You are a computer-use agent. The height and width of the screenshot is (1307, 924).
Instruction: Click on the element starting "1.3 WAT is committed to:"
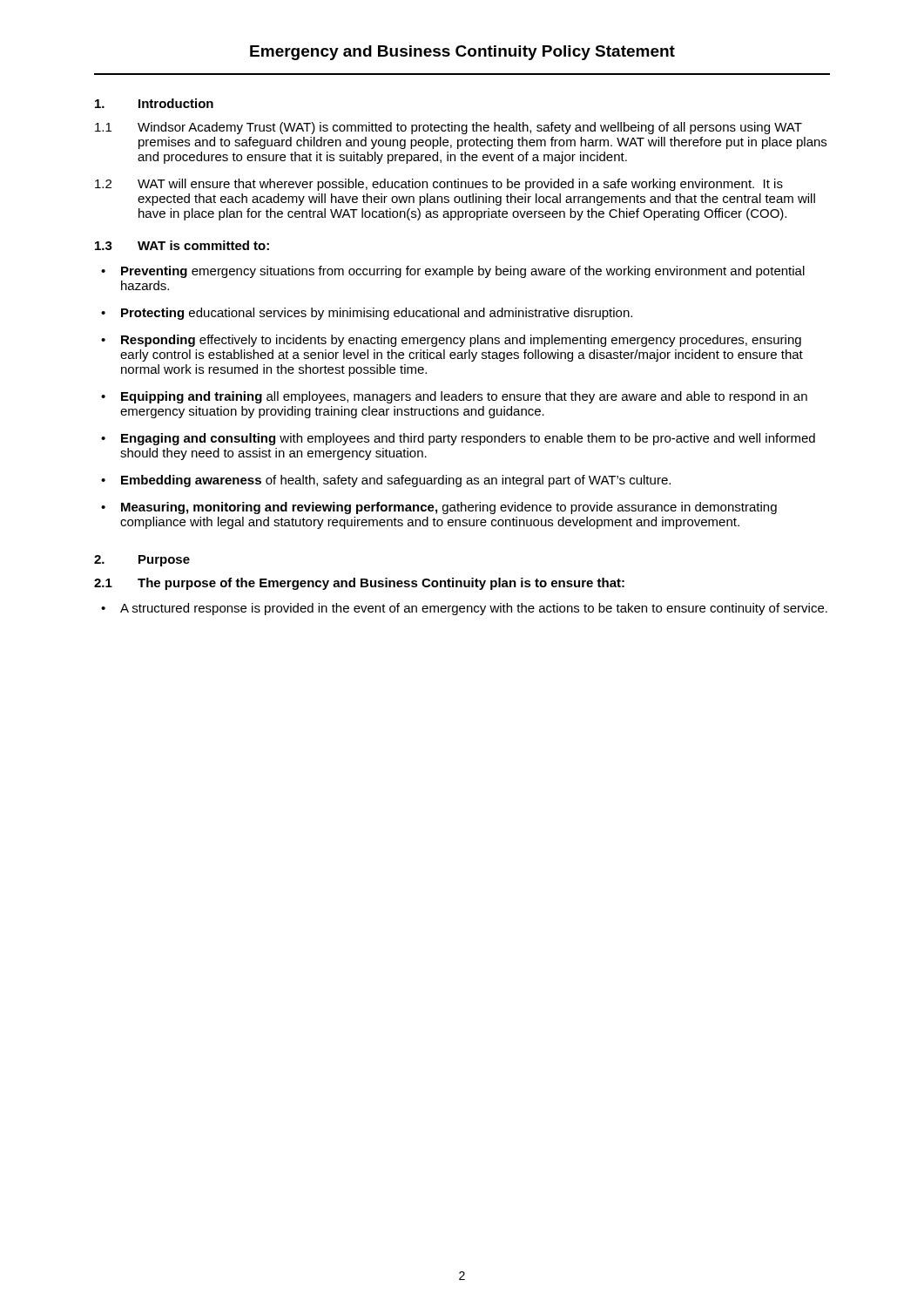tap(182, 245)
